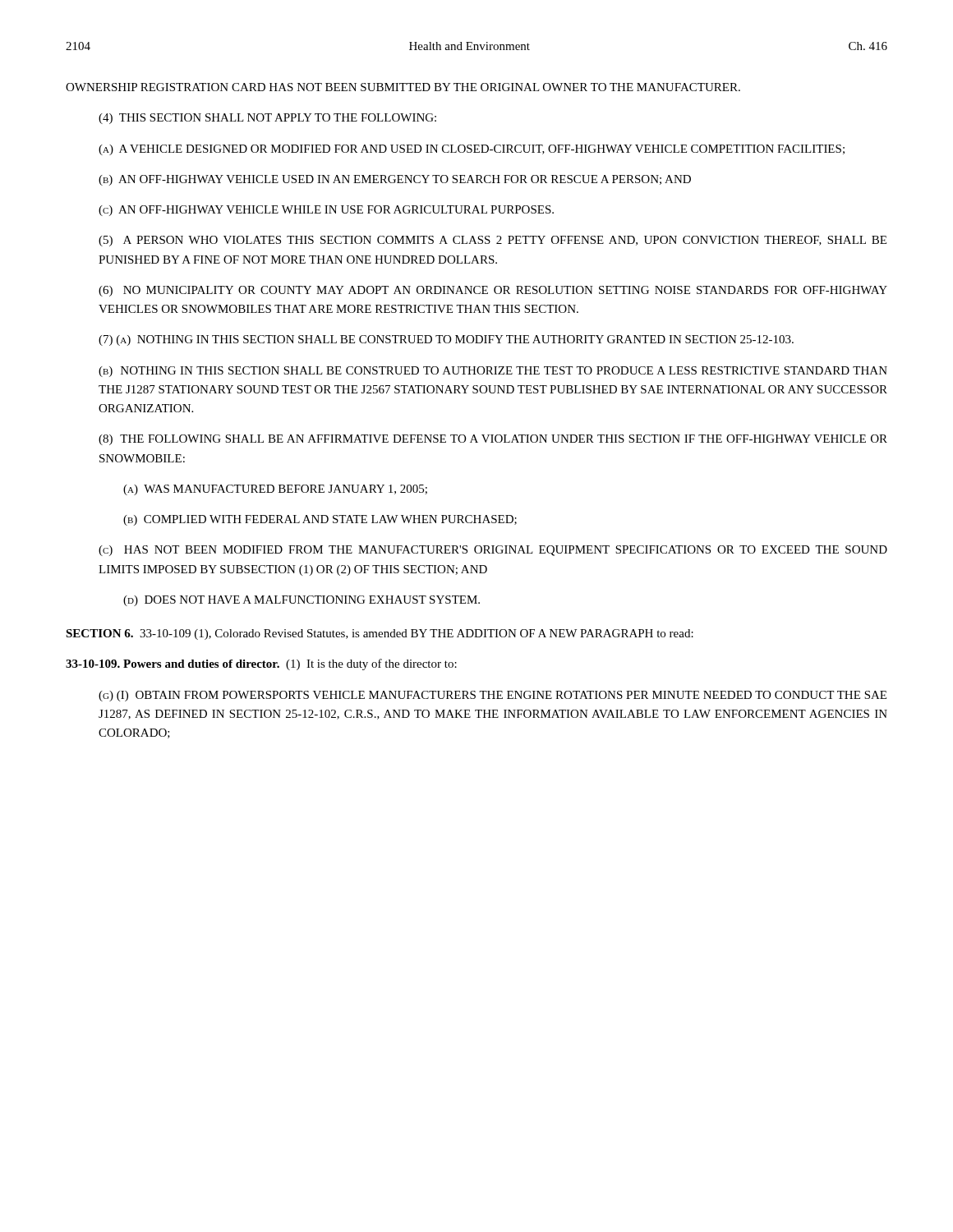Click on the text starting "(5) A PERSON WHO VIOLATES THIS SECTION COMMITS"

click(x=493, y=250)
